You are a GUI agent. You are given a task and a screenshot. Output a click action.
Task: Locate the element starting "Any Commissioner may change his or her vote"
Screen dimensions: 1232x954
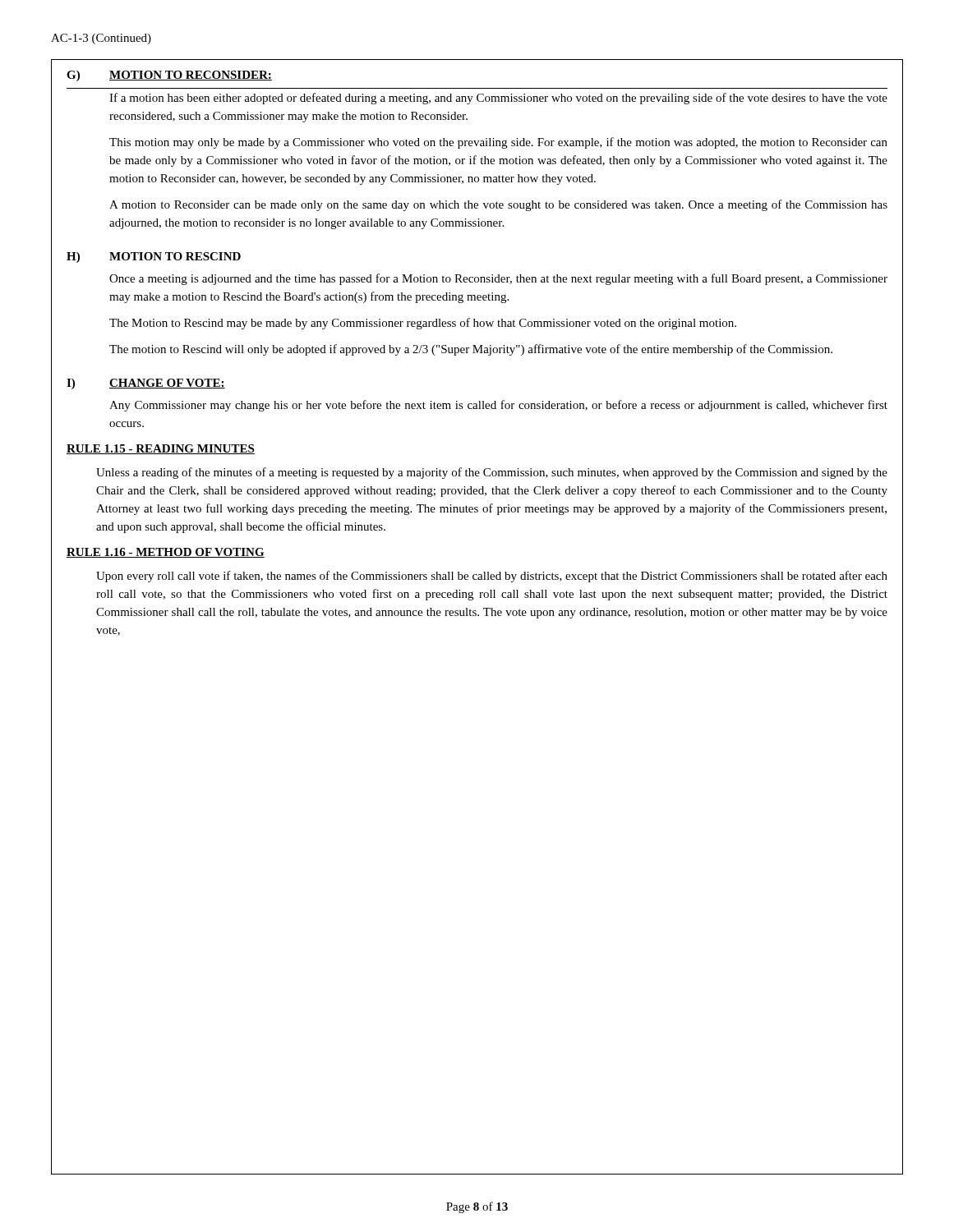coord(498,414)
